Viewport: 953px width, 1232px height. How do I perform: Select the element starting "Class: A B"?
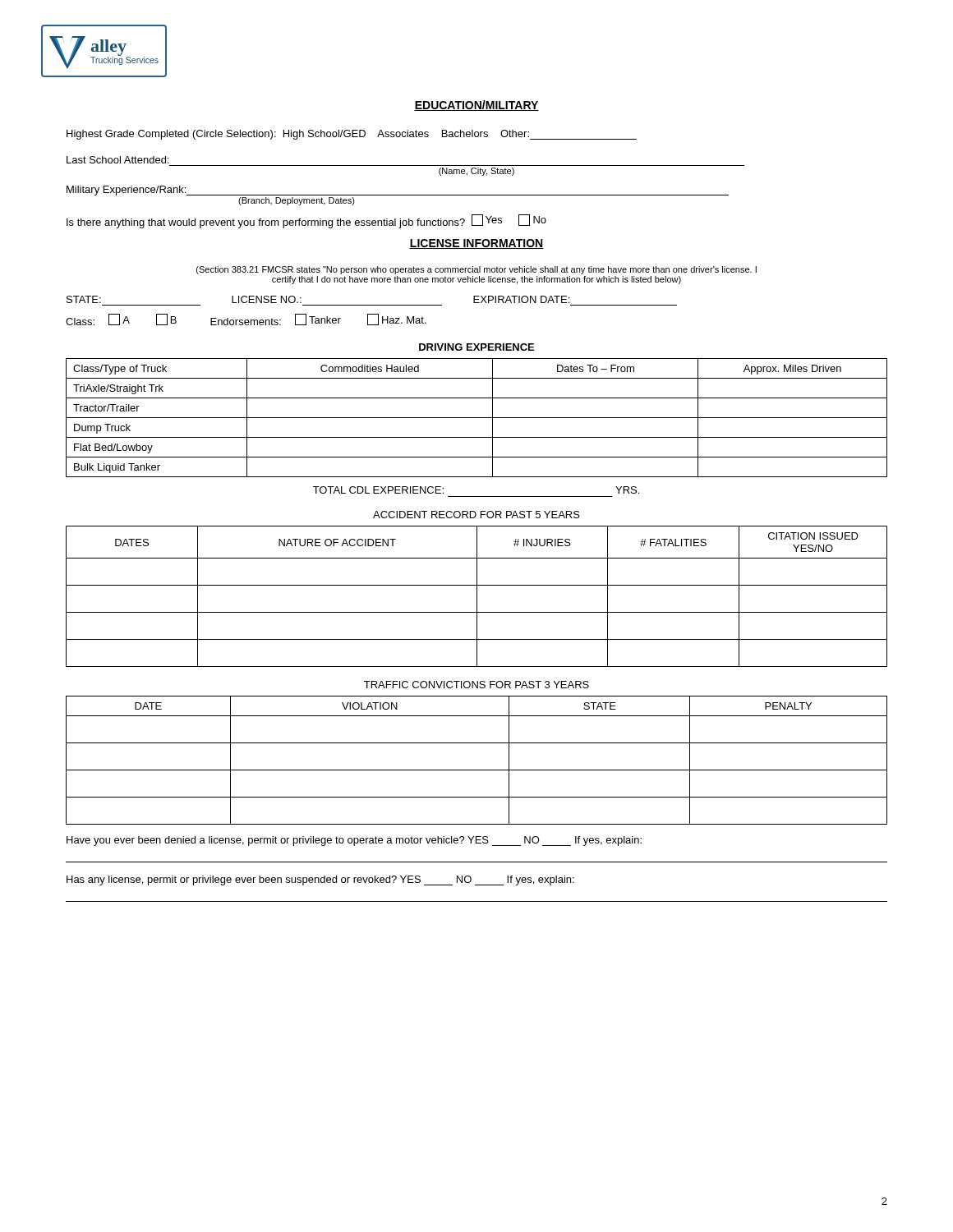[x=246, y=321]
